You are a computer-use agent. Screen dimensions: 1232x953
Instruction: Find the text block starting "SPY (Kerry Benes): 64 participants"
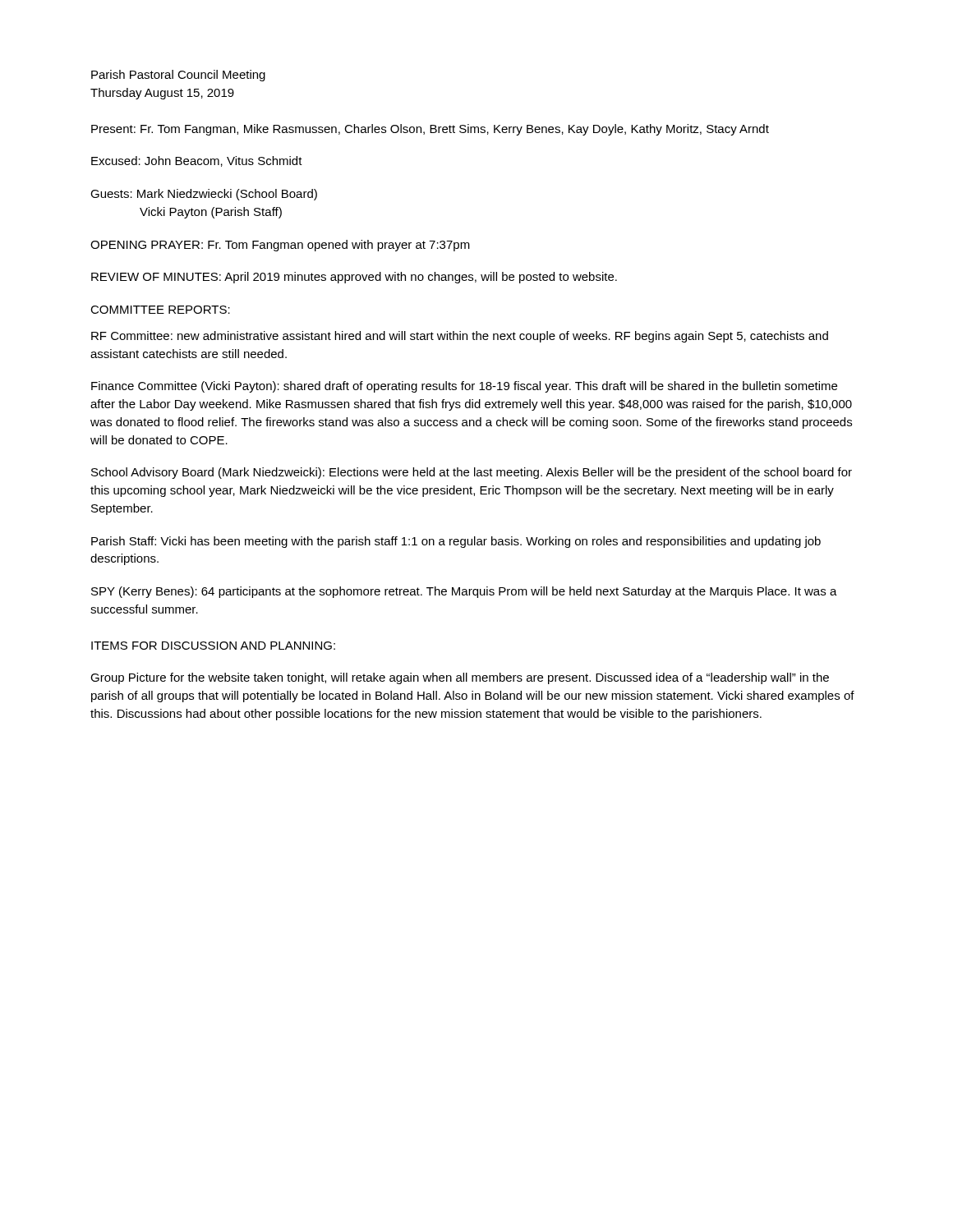tap(463, 600)
